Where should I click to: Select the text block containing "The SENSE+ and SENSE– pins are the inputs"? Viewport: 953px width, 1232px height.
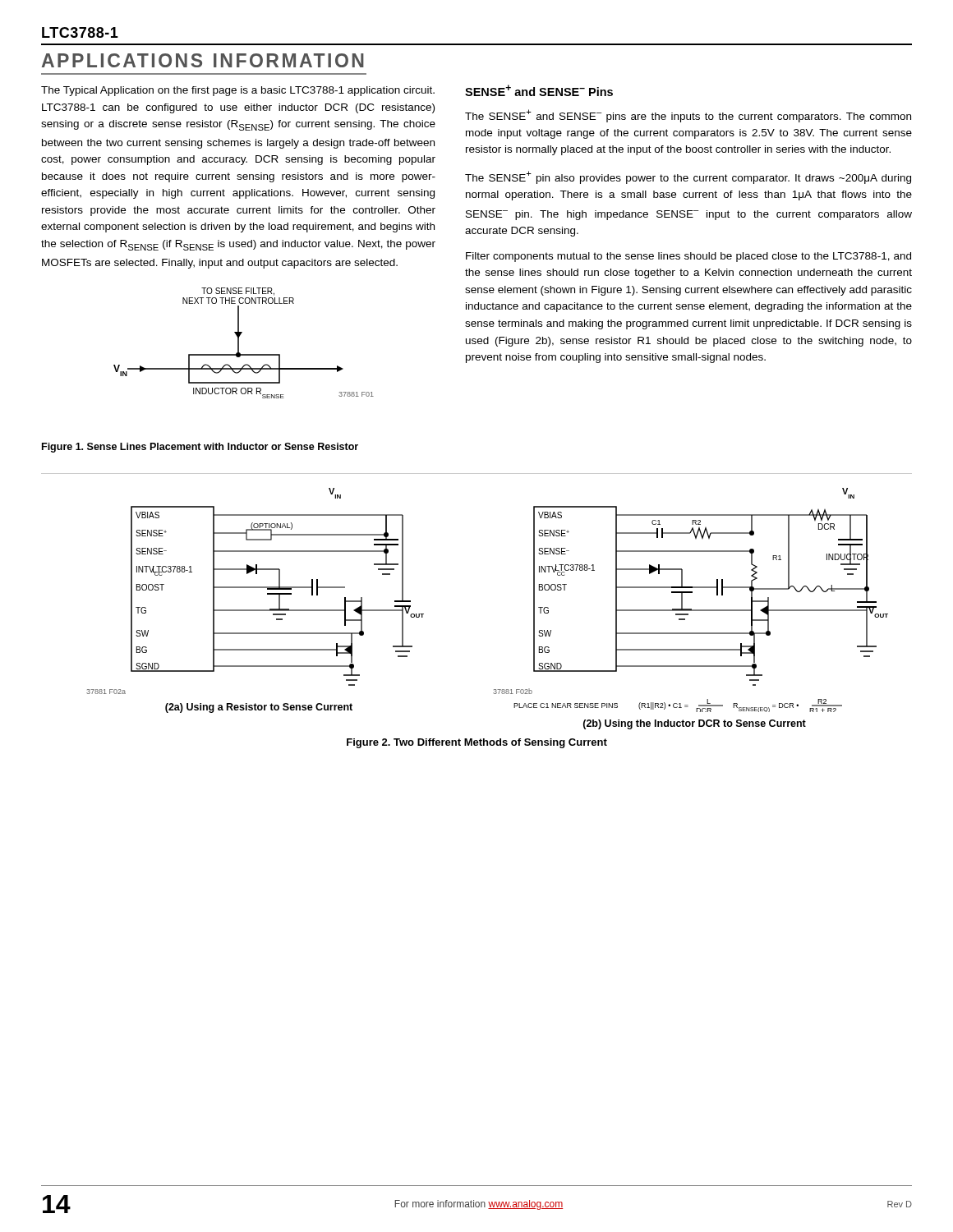pos(688,116)
